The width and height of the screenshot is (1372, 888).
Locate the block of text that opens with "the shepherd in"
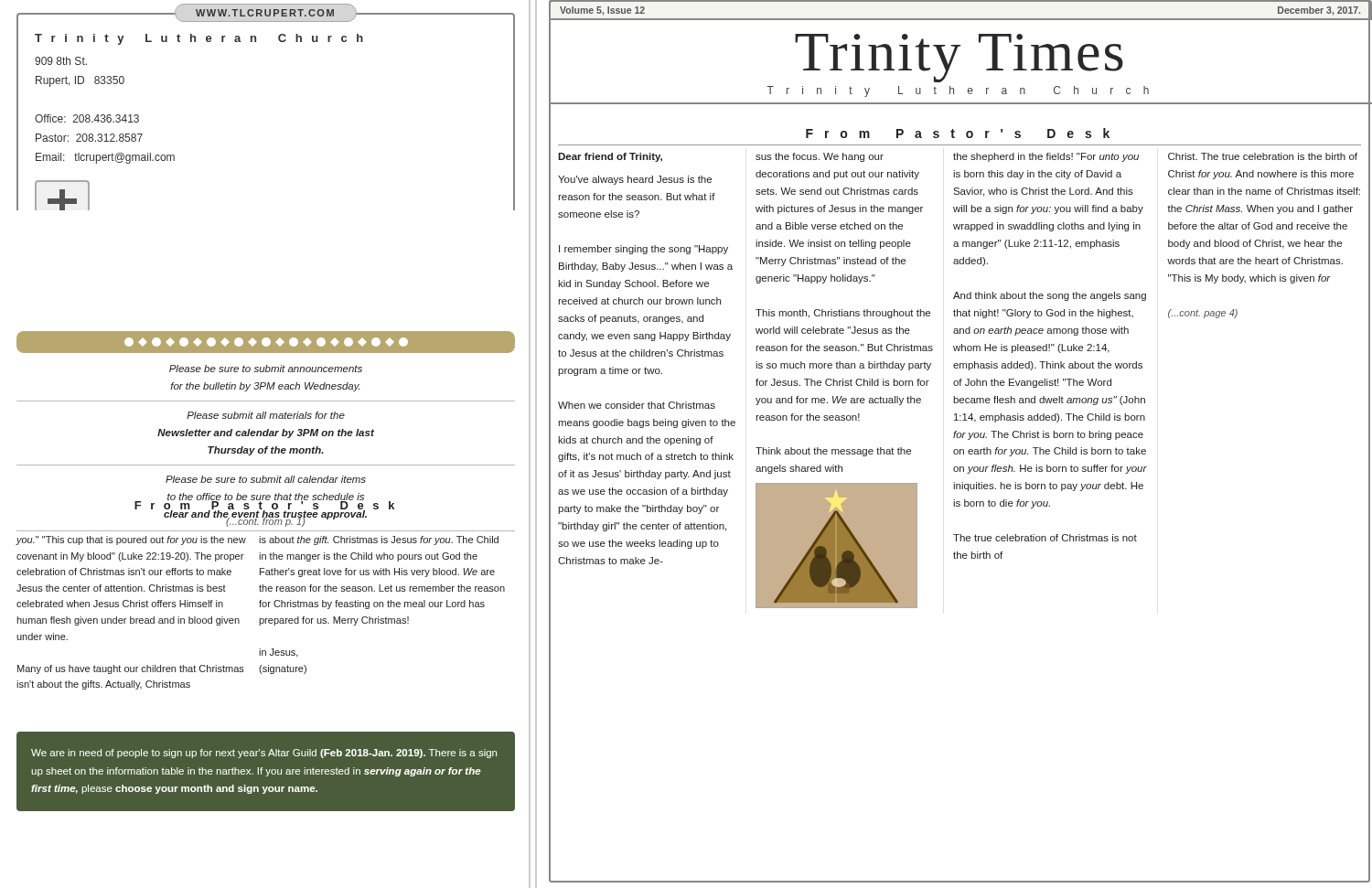click(1050, 356)
